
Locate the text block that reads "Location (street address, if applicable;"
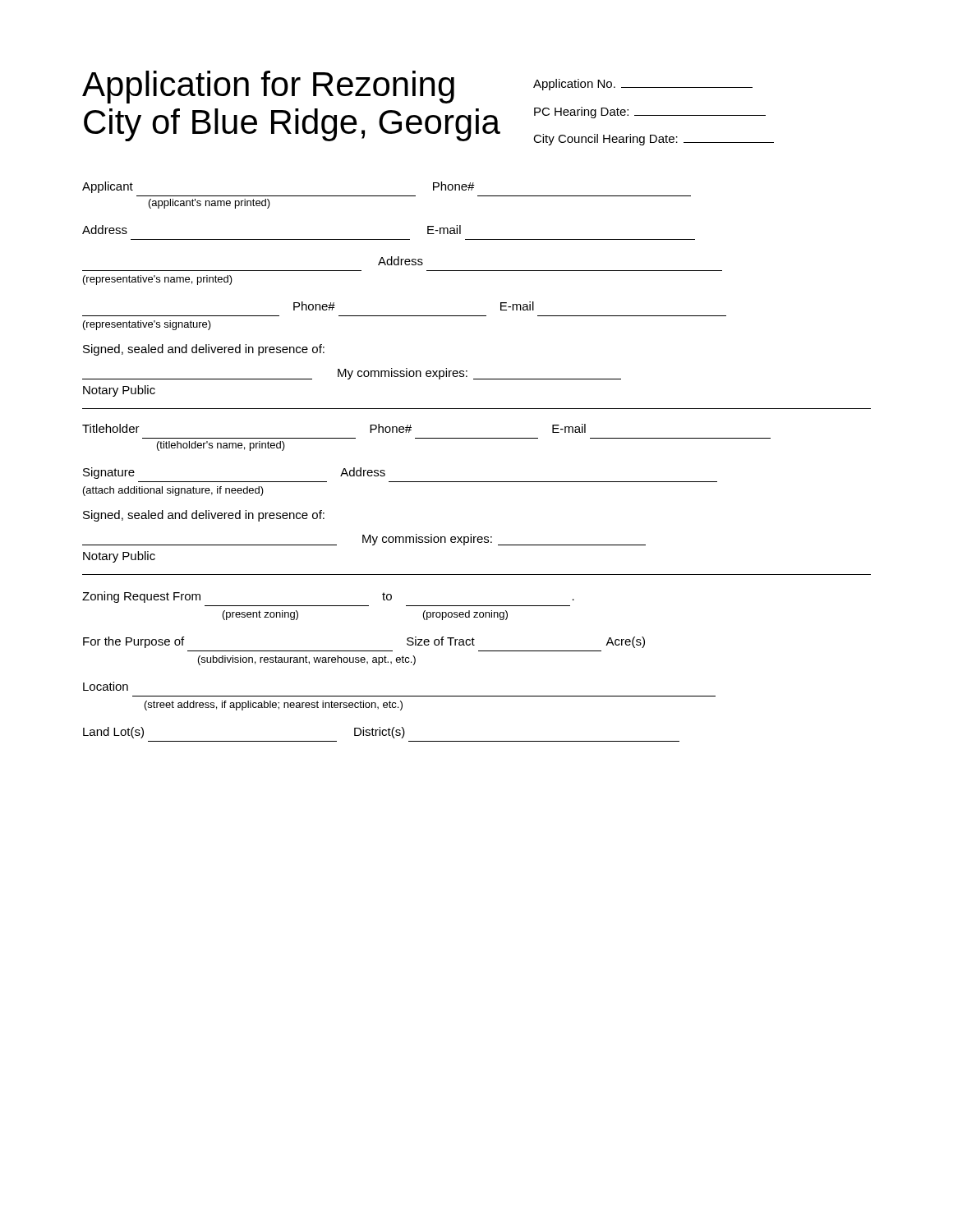pos(476,693)
